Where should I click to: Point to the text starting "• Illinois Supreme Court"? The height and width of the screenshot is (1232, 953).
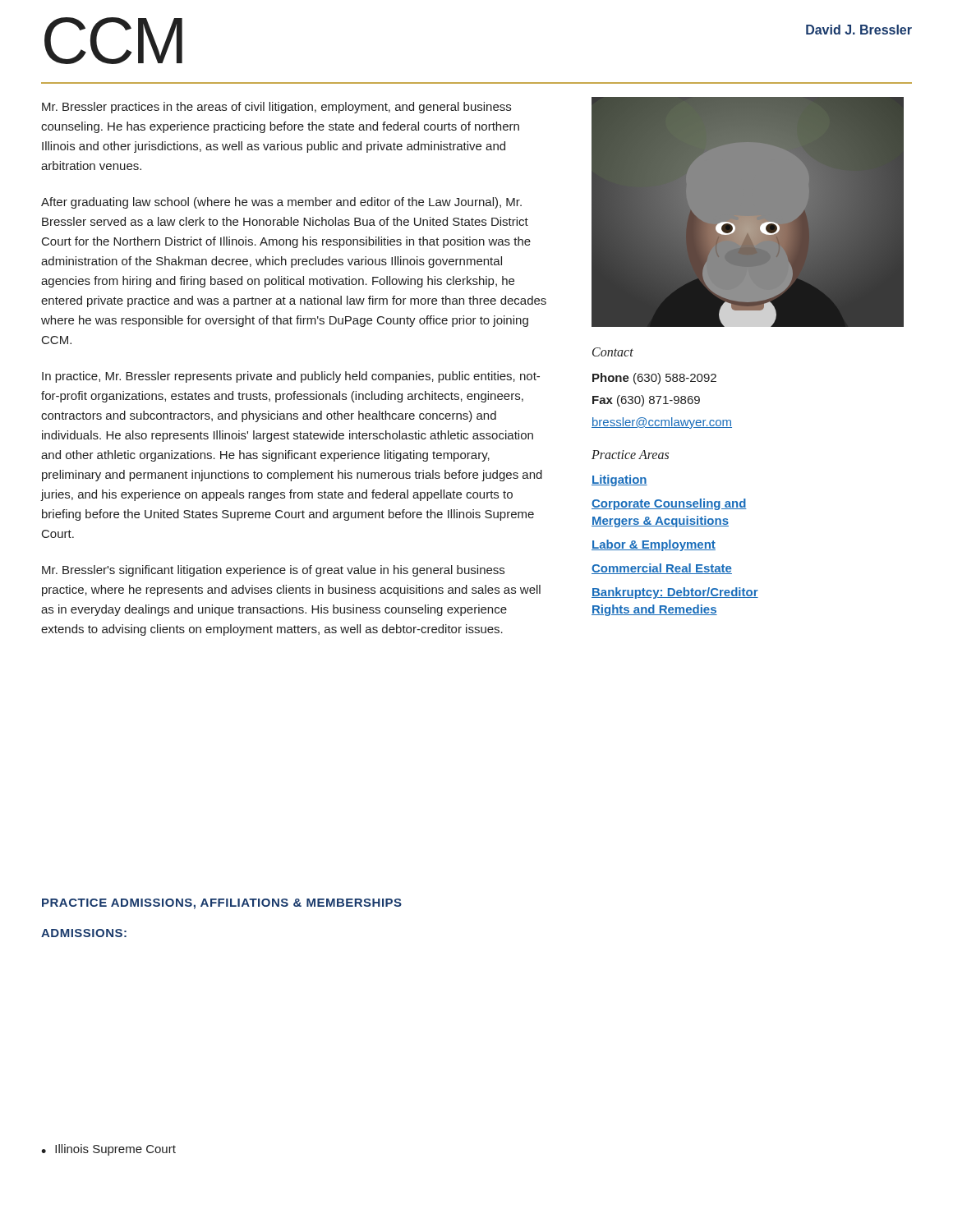tap(108, 1152)
